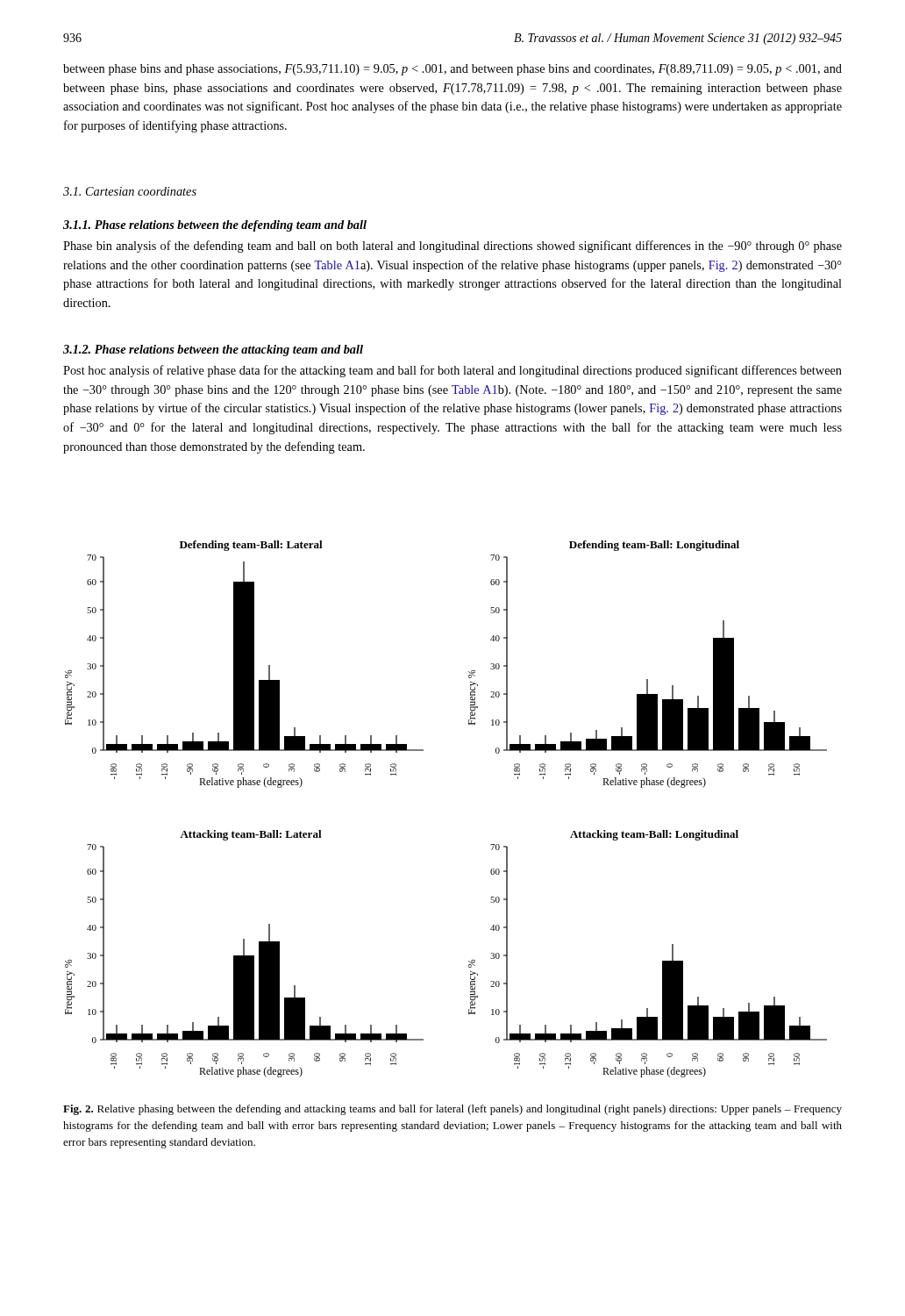Navigate to the passage starting "3.1.1. Phase relations"

[215, 225]
